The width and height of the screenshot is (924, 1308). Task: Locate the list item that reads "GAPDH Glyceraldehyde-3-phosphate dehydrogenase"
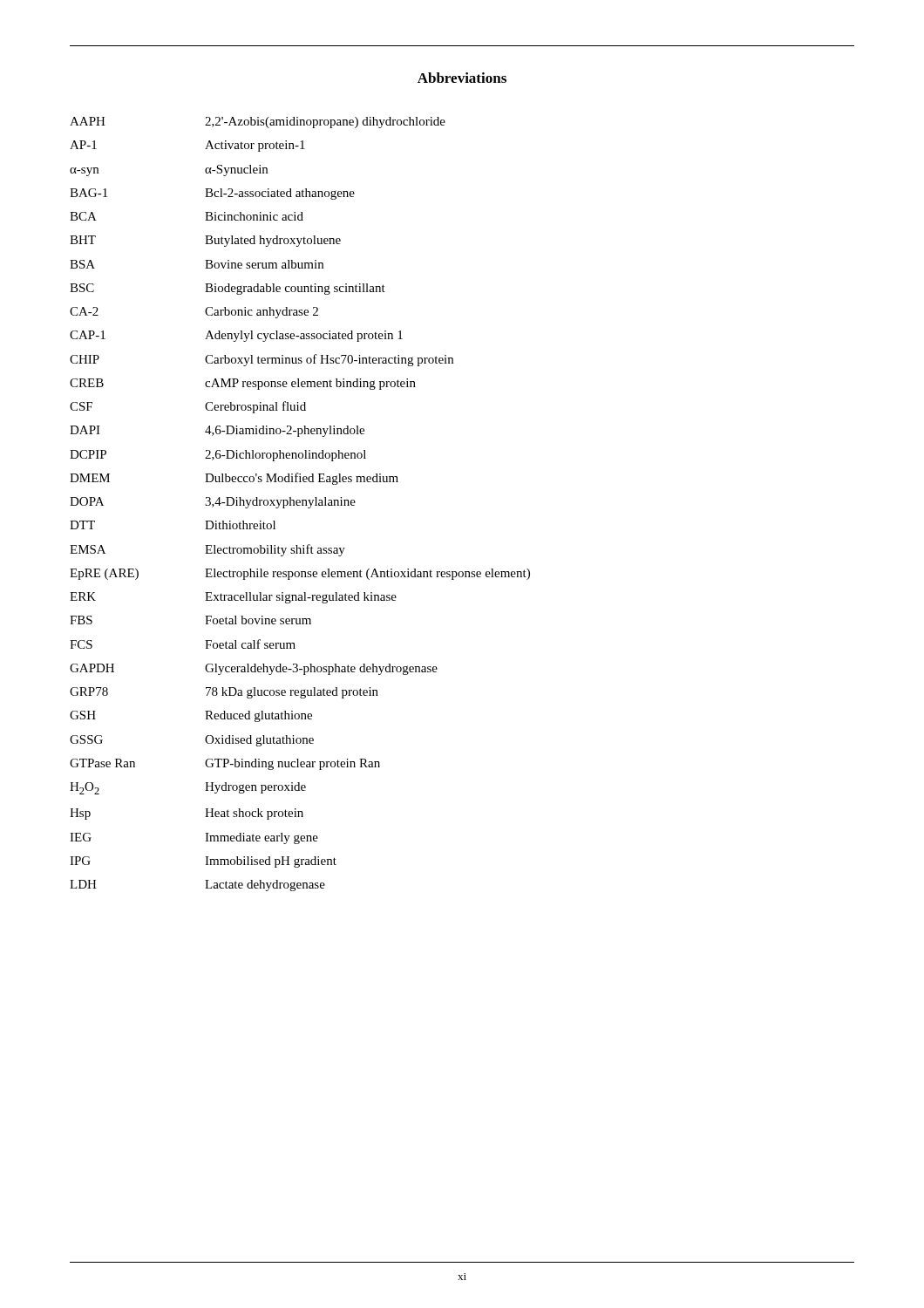(x=254, y=668)
